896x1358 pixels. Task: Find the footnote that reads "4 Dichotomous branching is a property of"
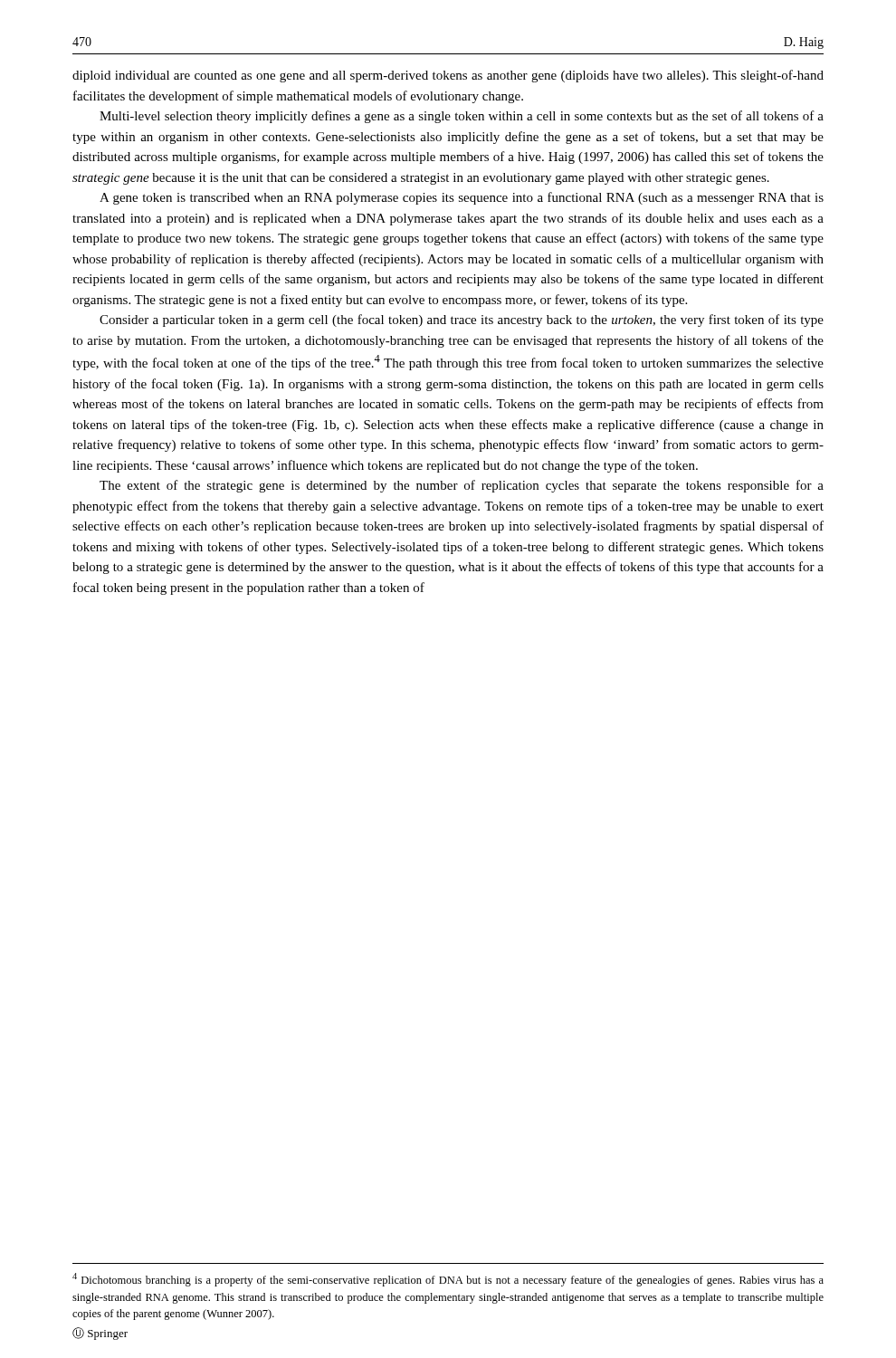[x=448, y=1296]
